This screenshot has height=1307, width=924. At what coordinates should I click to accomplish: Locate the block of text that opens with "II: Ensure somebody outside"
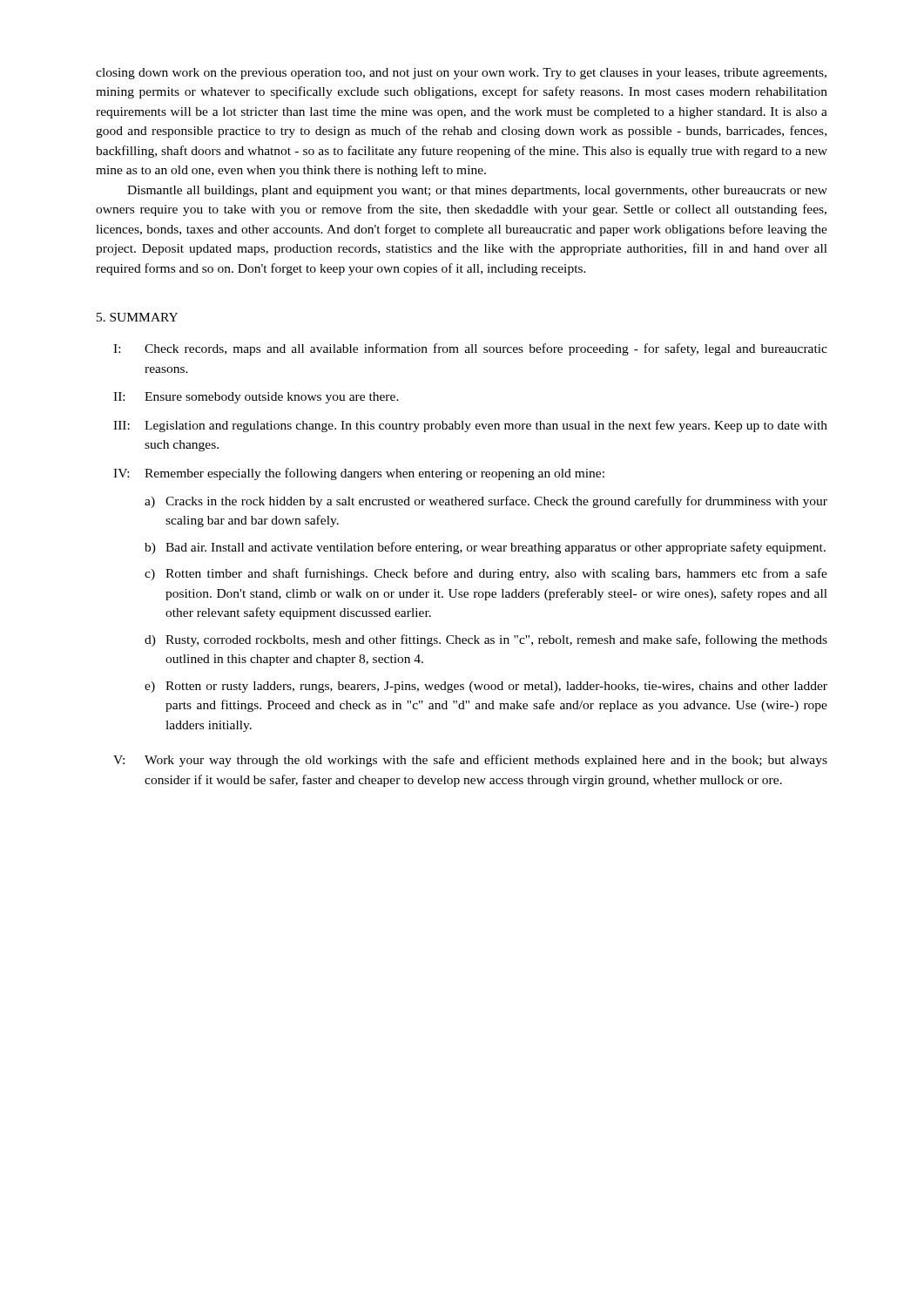click(x=256, y=398)
